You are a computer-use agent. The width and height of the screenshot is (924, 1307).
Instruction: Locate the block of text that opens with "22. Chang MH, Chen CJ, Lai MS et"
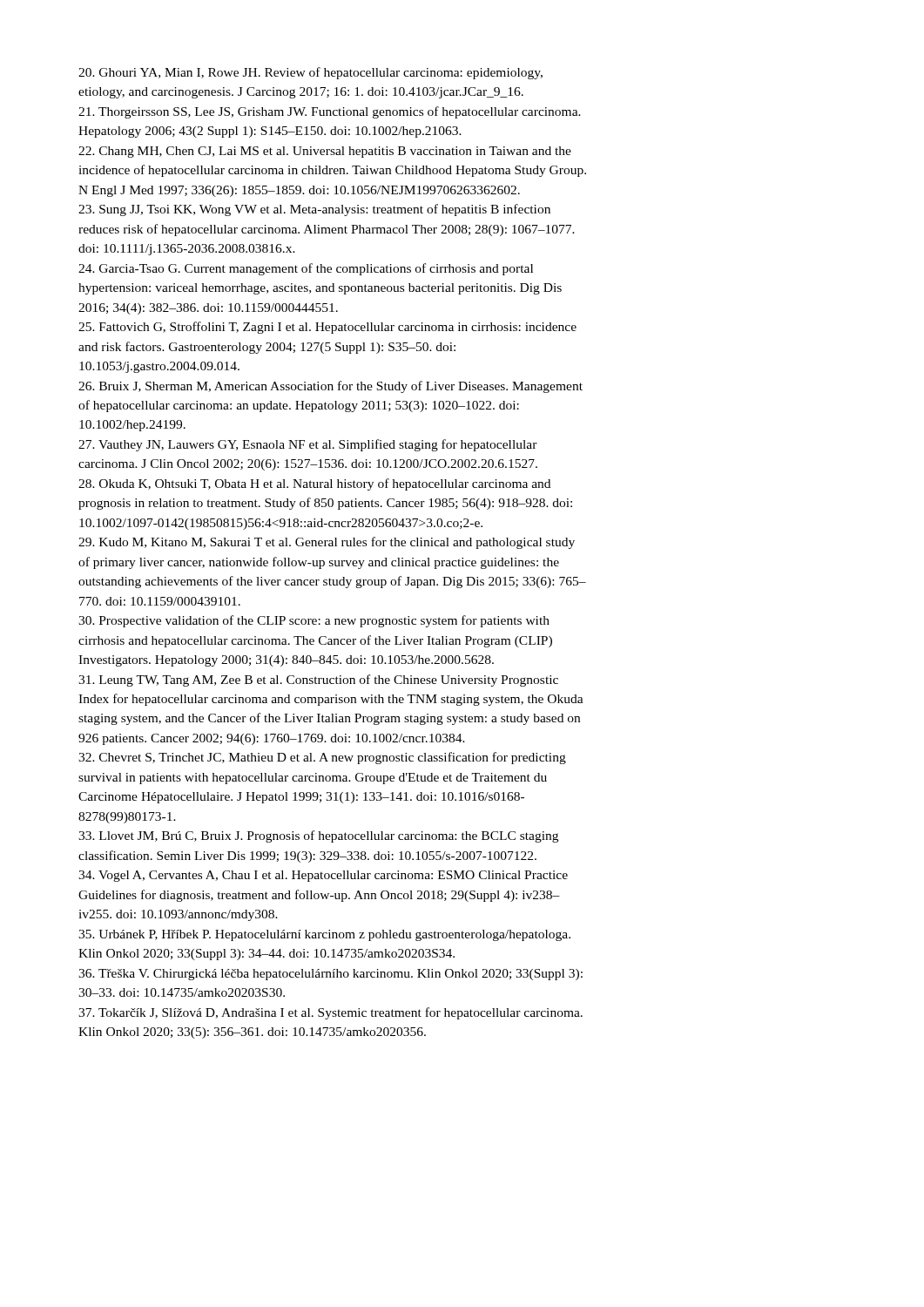click(x=333, y=170)
